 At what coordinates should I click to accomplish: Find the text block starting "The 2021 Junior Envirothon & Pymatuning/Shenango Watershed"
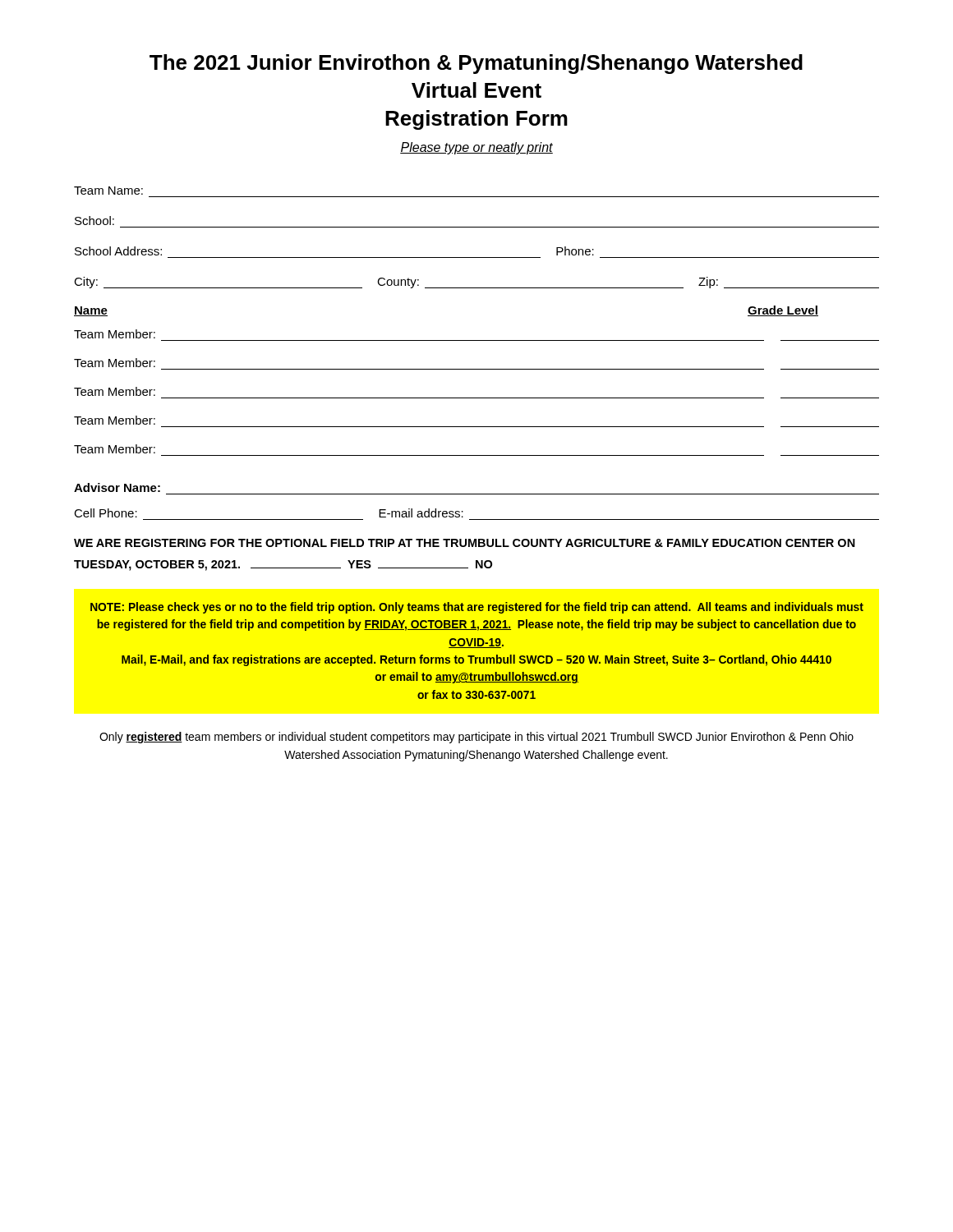476,91
